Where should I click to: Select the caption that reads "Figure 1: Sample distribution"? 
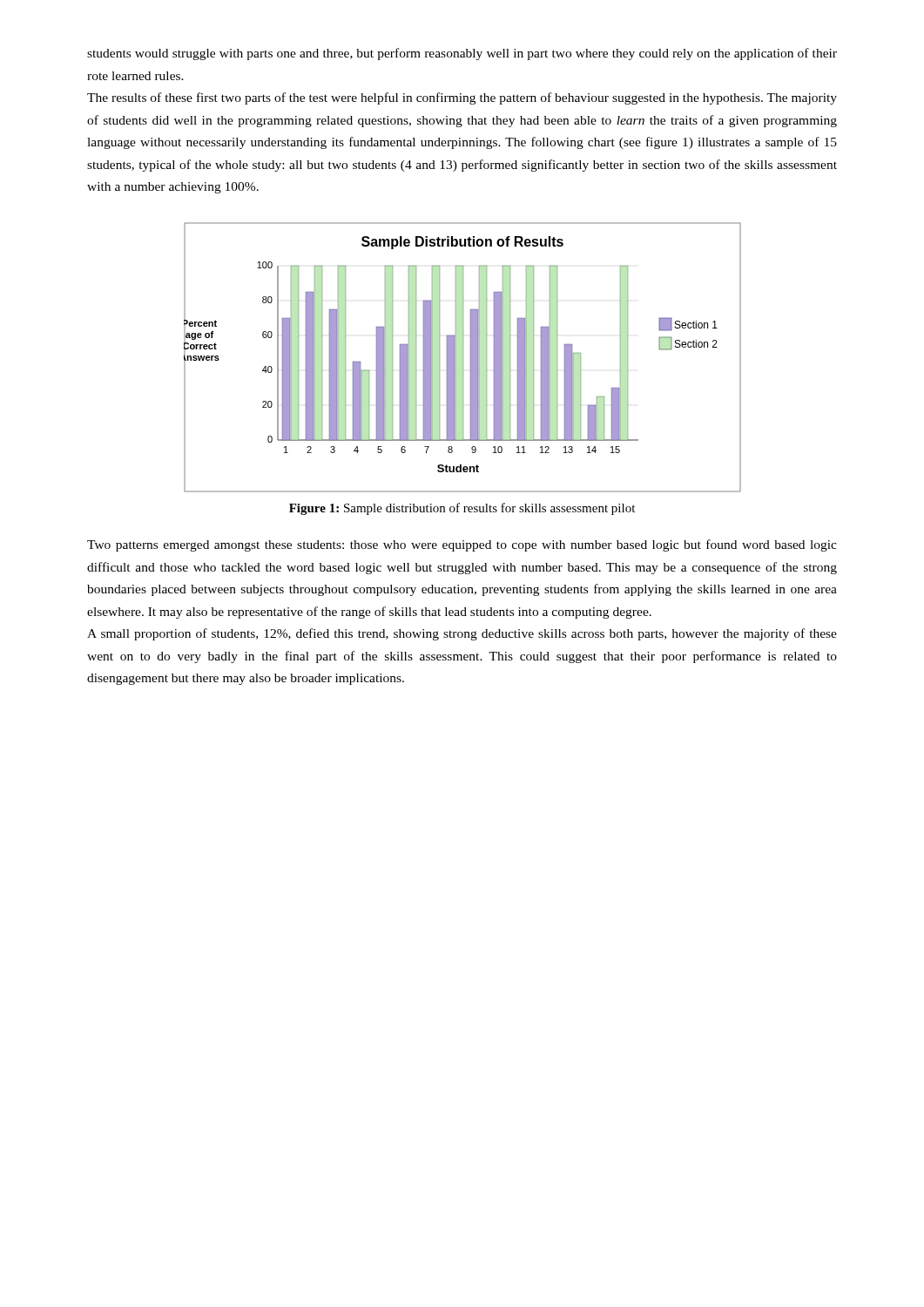click(x=462, y=508)
